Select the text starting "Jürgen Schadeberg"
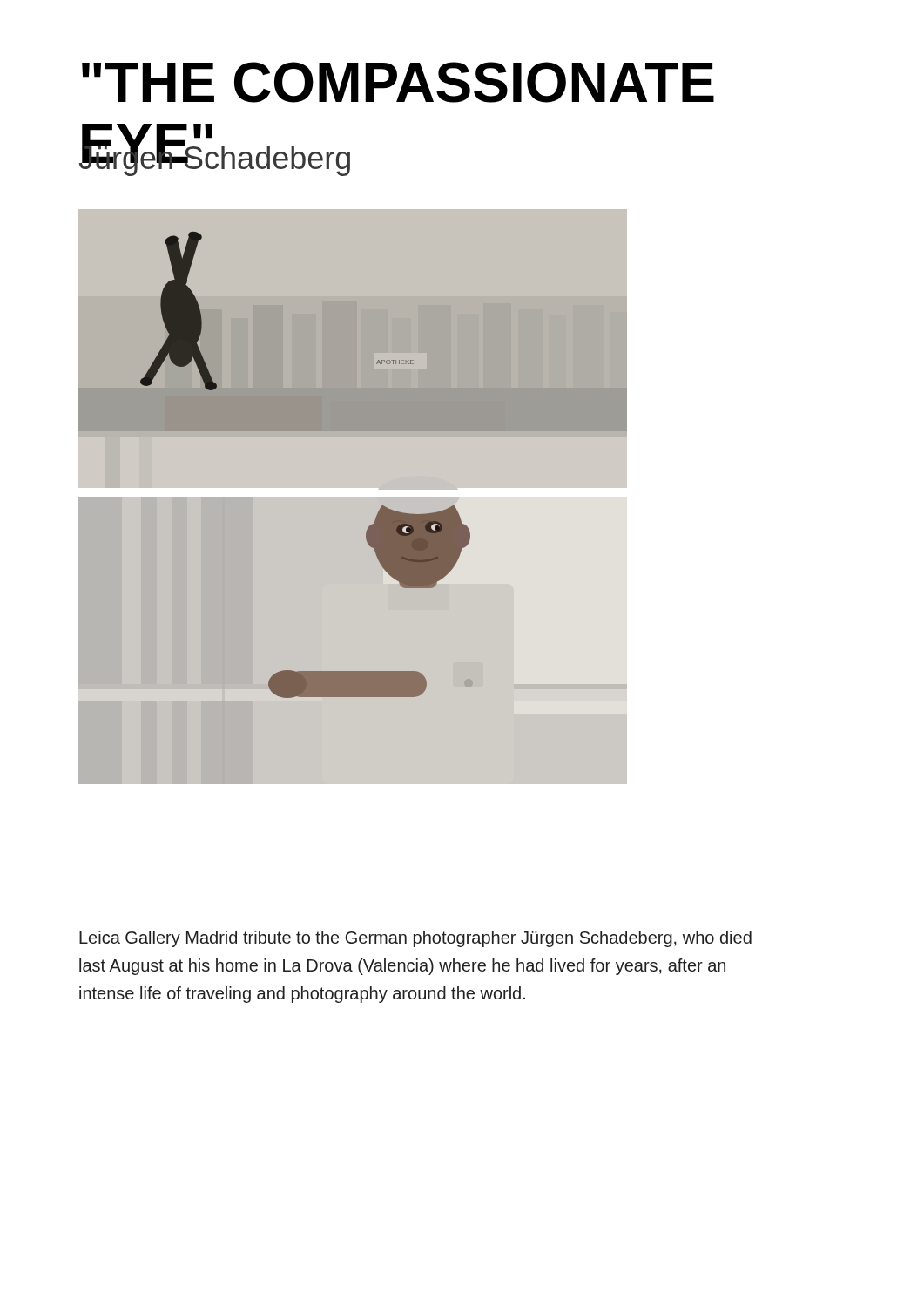This screenshot has width=924, height=1307. click(214, 158)
